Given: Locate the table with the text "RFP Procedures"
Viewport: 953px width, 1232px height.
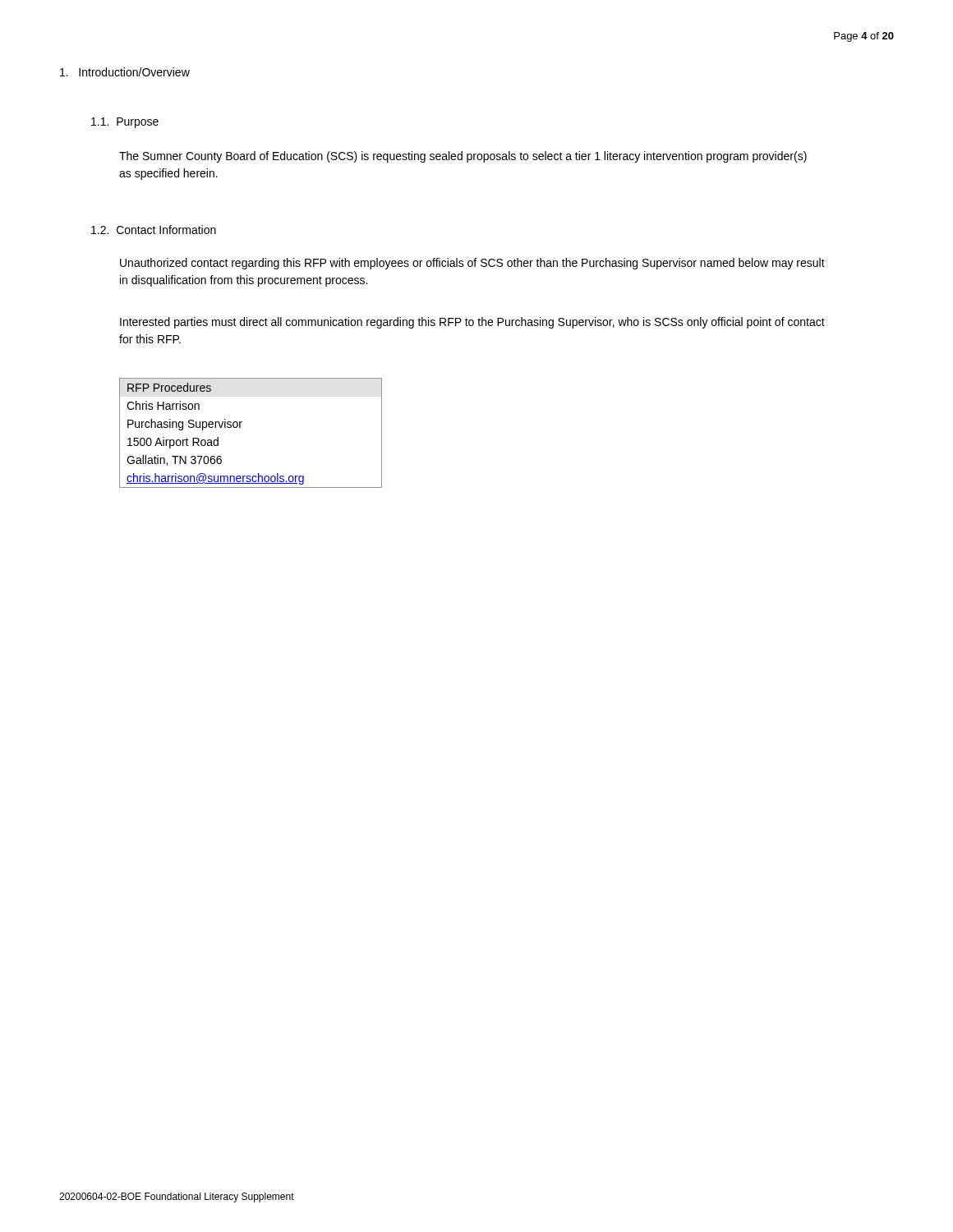Looking at the screenshot, I should [251, 433].
